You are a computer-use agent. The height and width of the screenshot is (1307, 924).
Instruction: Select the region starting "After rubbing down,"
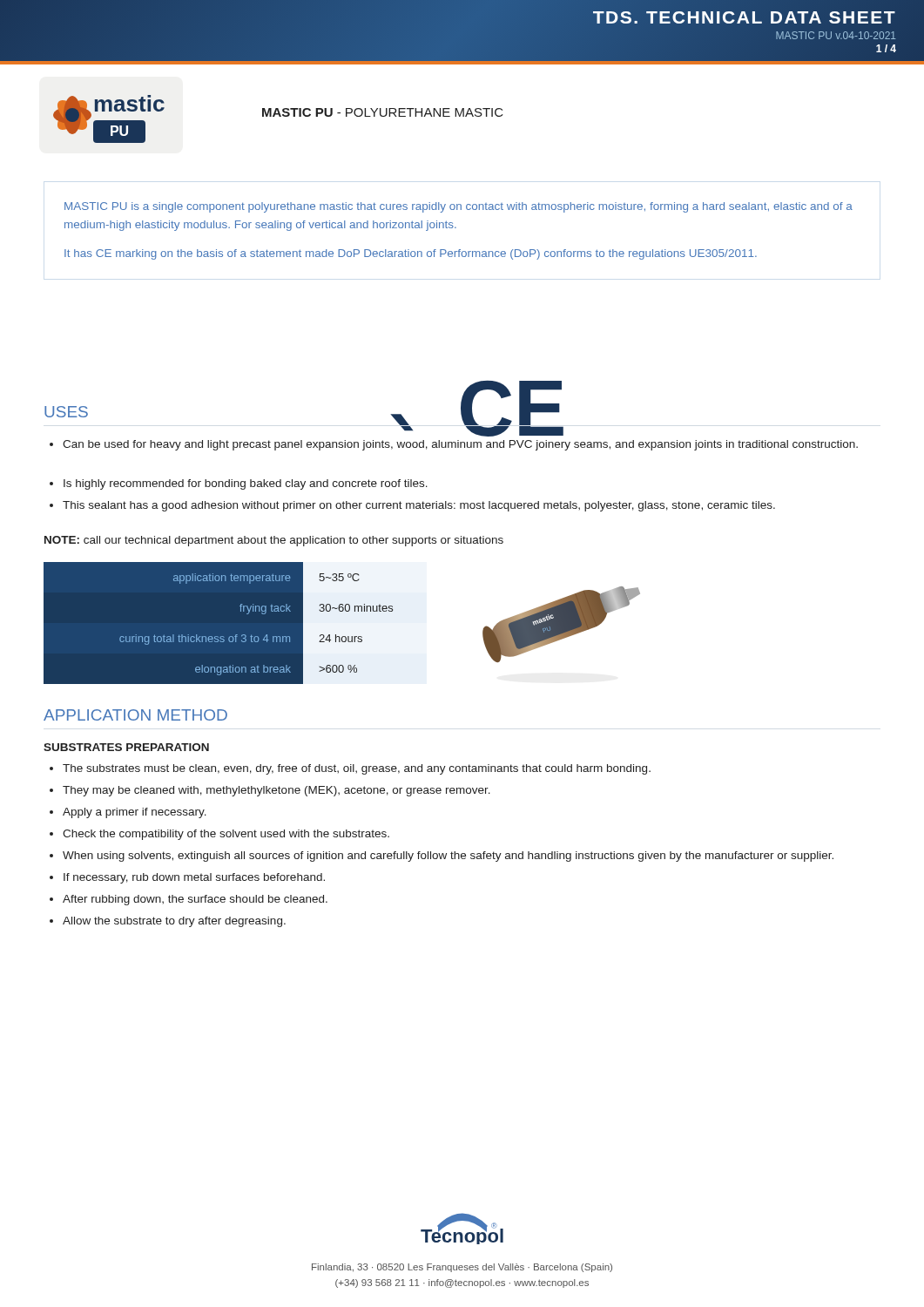(x=189, y=900)
